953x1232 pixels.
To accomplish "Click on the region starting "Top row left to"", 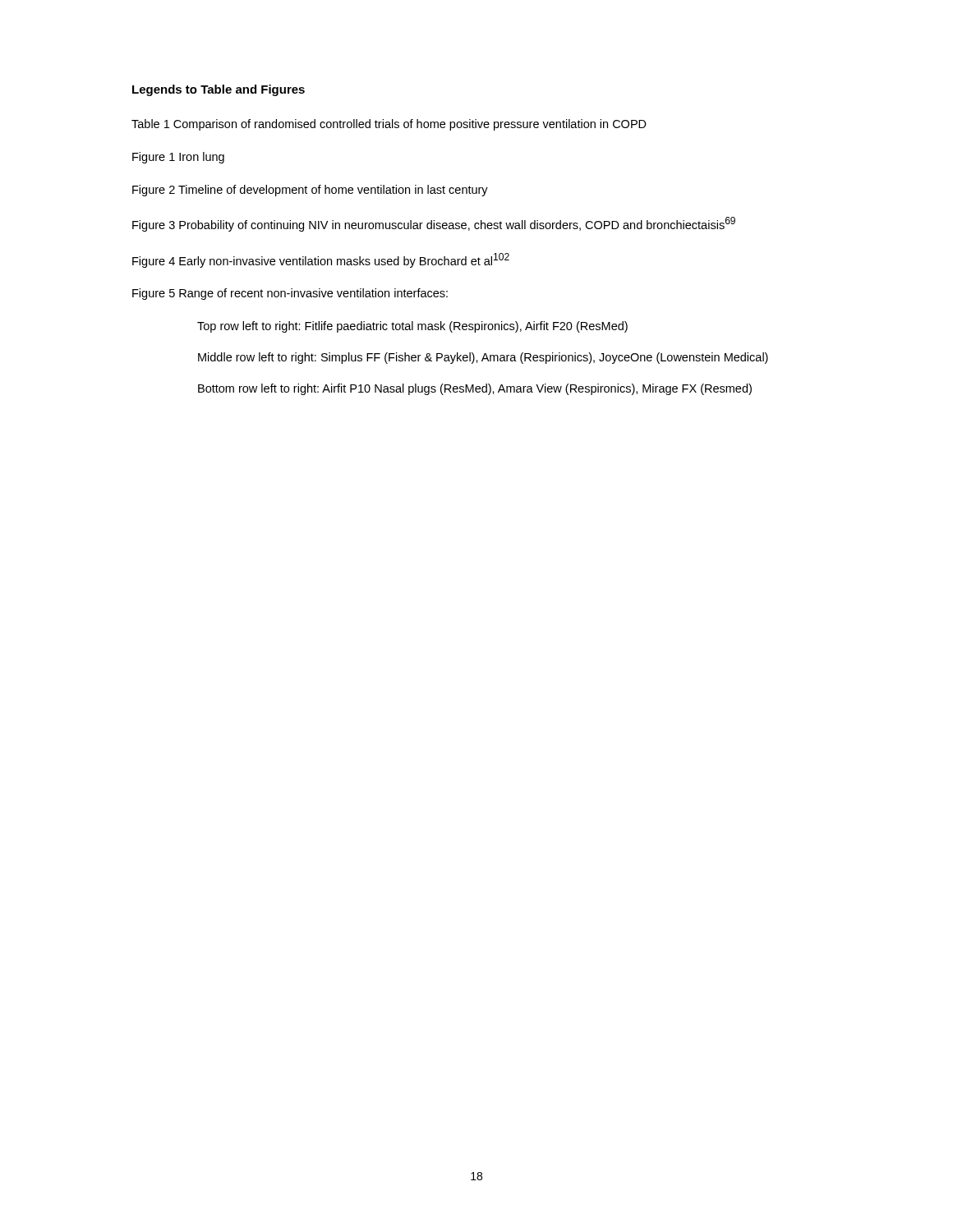I will point(413,326).
